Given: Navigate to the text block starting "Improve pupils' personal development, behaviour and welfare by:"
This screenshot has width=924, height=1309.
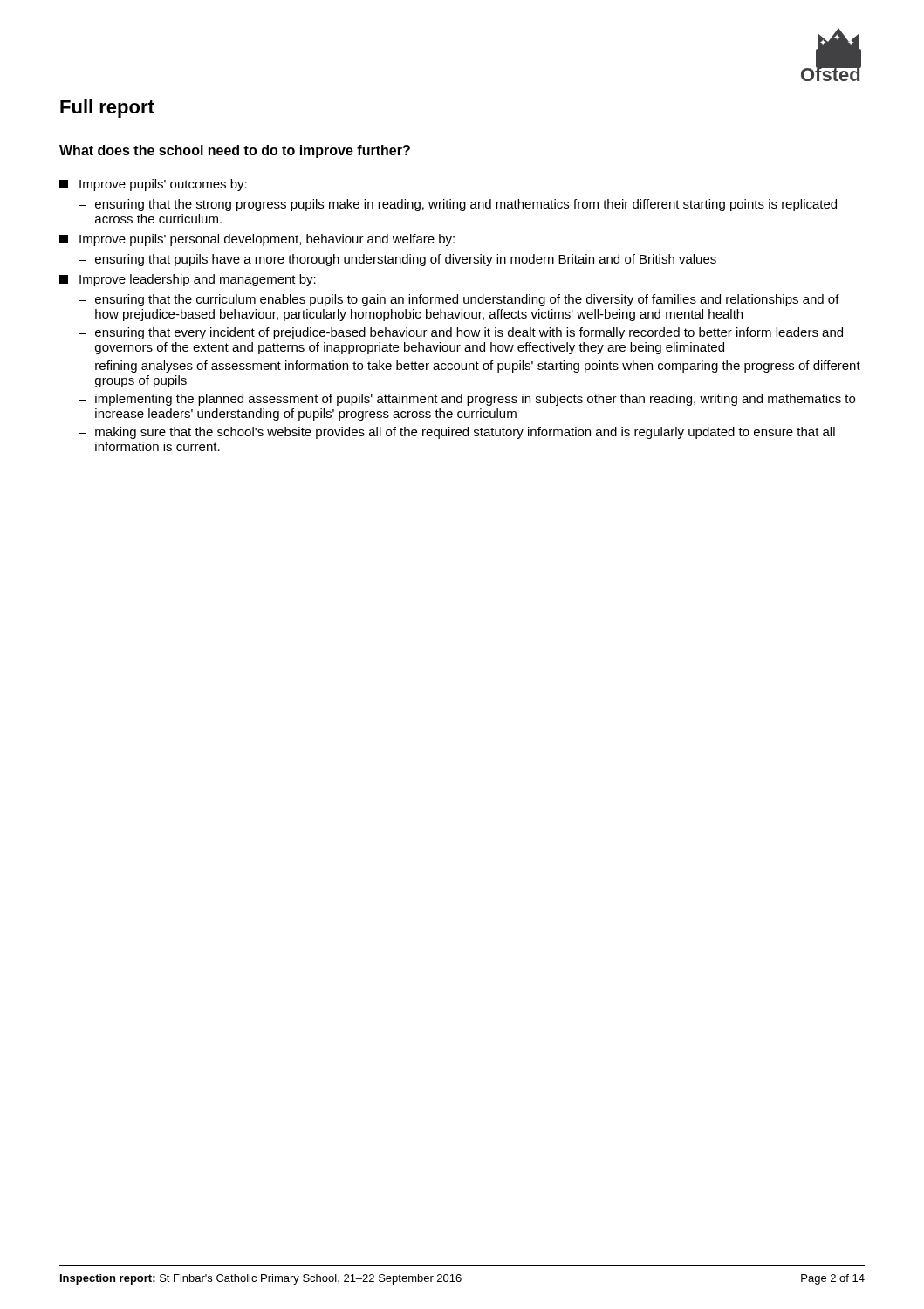Looking at the screenshot, I should [462, 239].
